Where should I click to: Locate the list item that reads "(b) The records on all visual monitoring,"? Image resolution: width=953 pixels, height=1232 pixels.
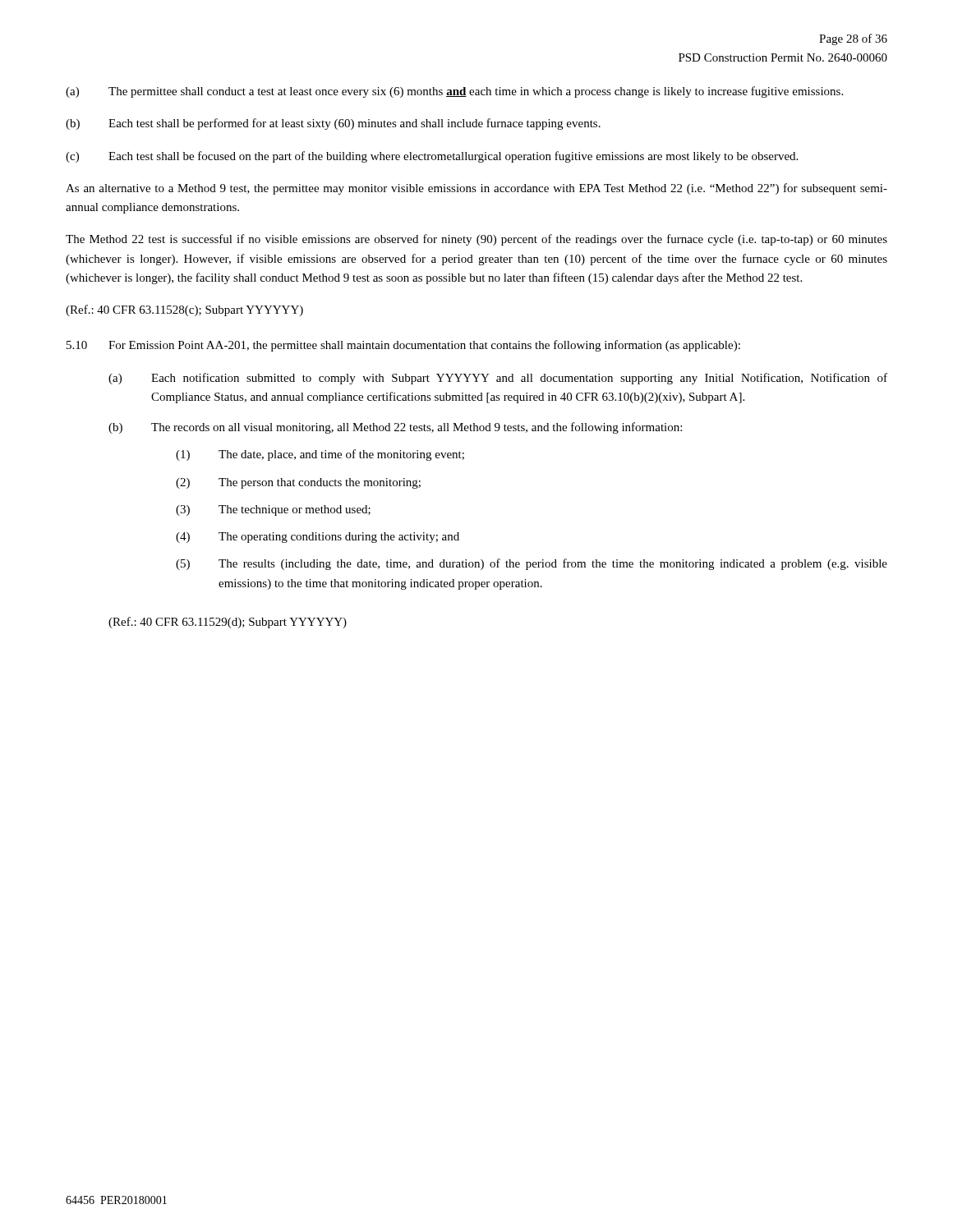point(395,428)
